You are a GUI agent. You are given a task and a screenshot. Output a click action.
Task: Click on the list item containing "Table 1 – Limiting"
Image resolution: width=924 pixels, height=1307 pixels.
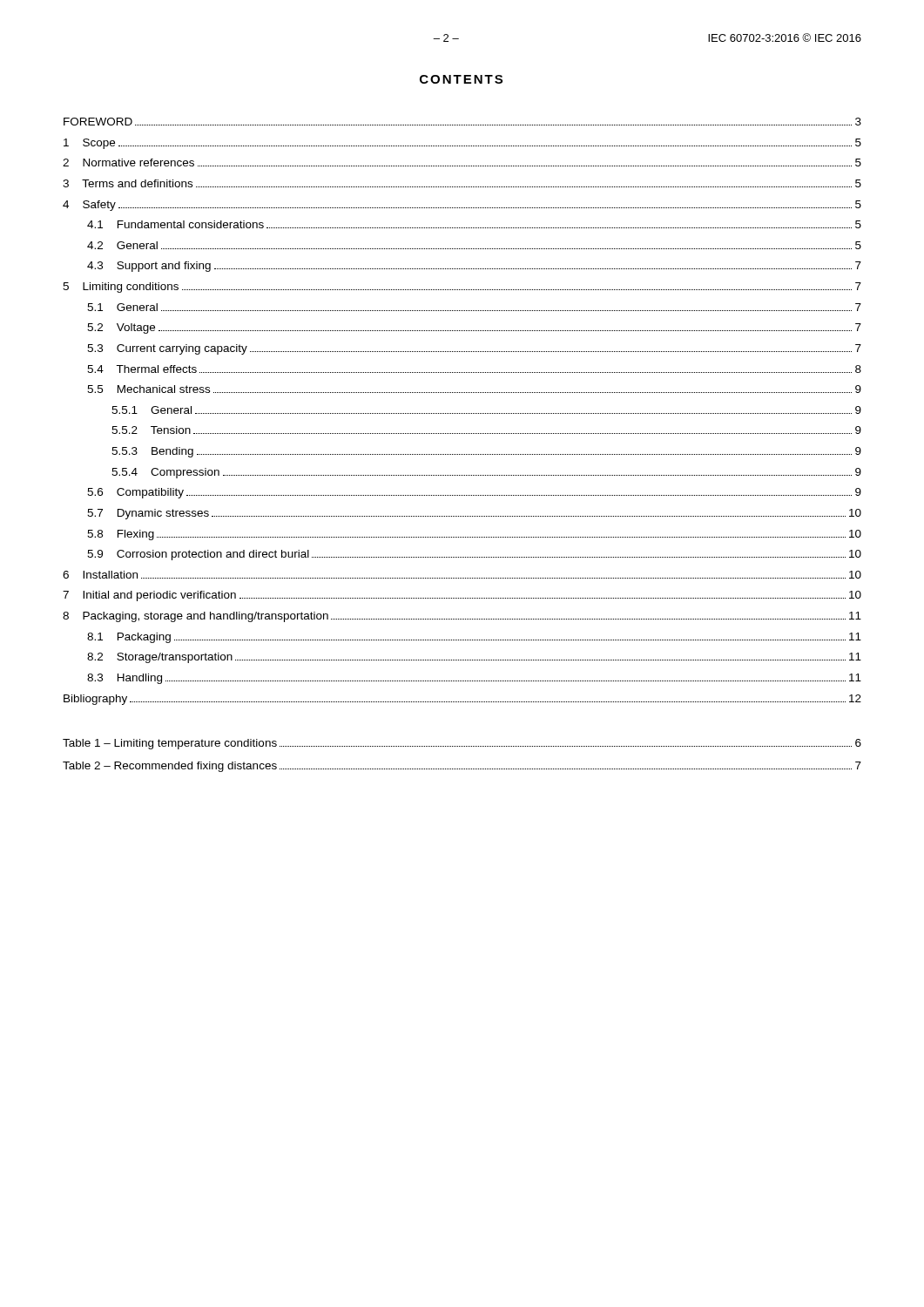pyautogui.click(x=462, y=743)
